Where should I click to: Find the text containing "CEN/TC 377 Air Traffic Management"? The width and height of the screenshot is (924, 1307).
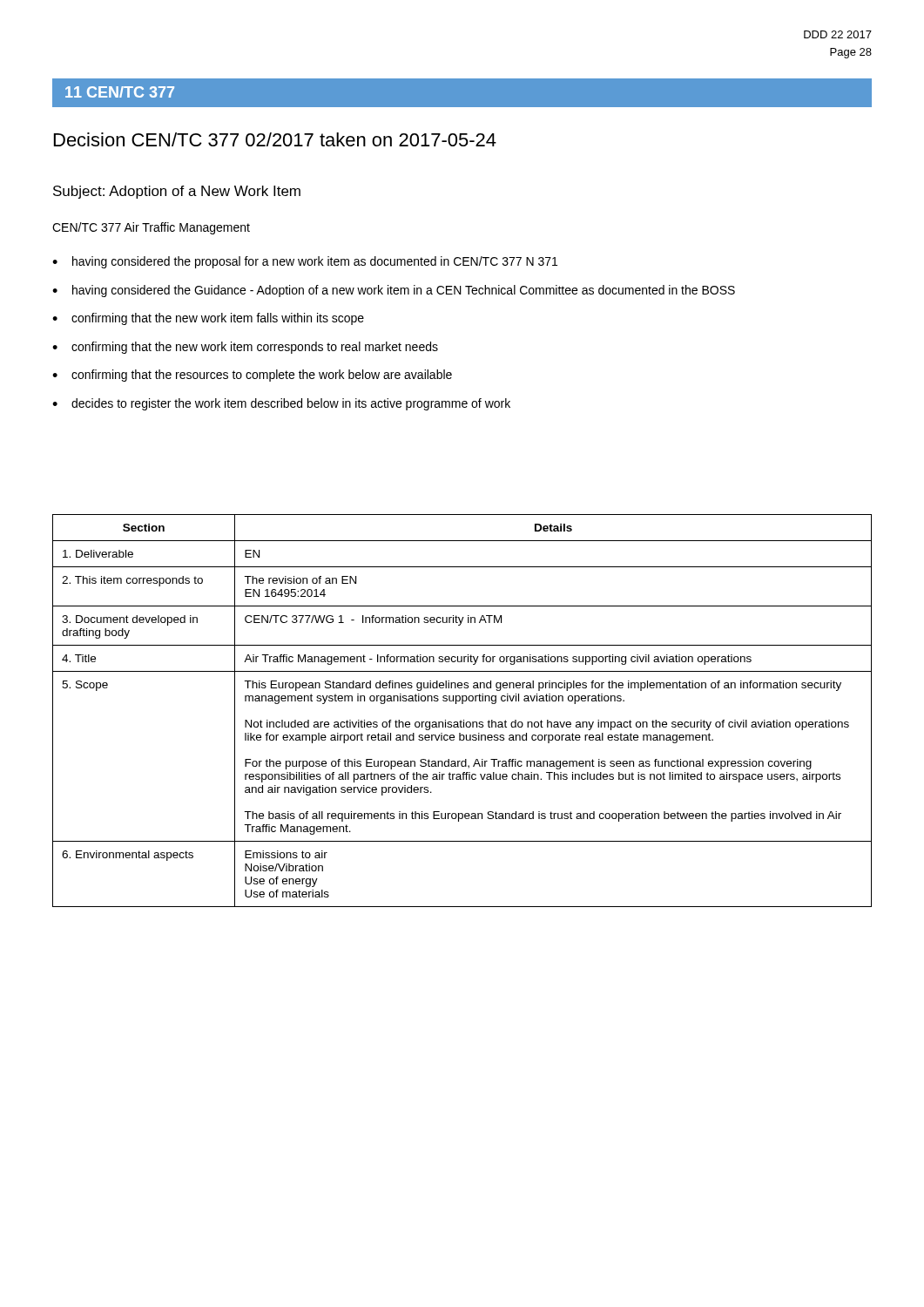[151, 227]
